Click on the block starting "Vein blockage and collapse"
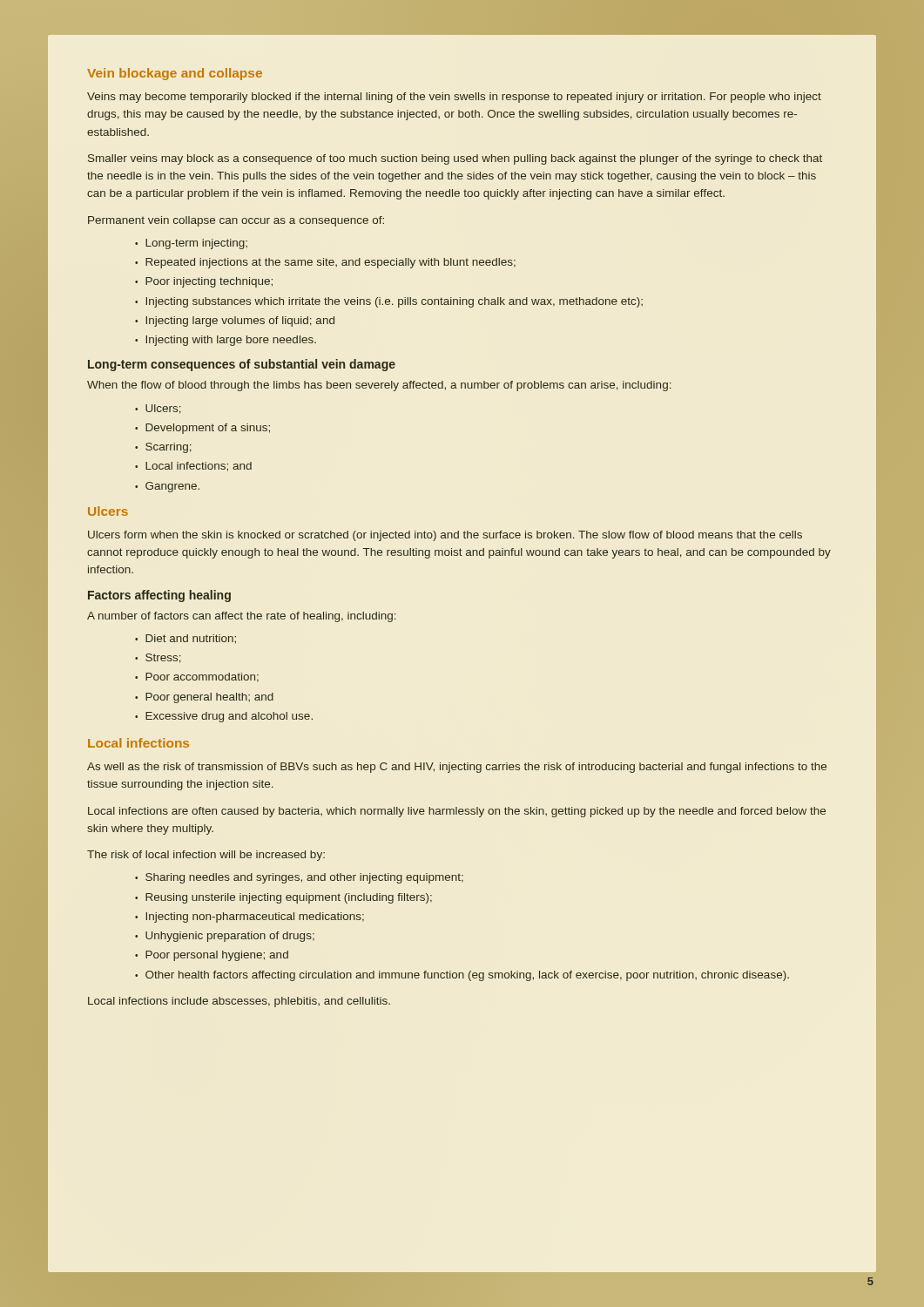This screenshot has width=924, height=1307. (175, 73)
